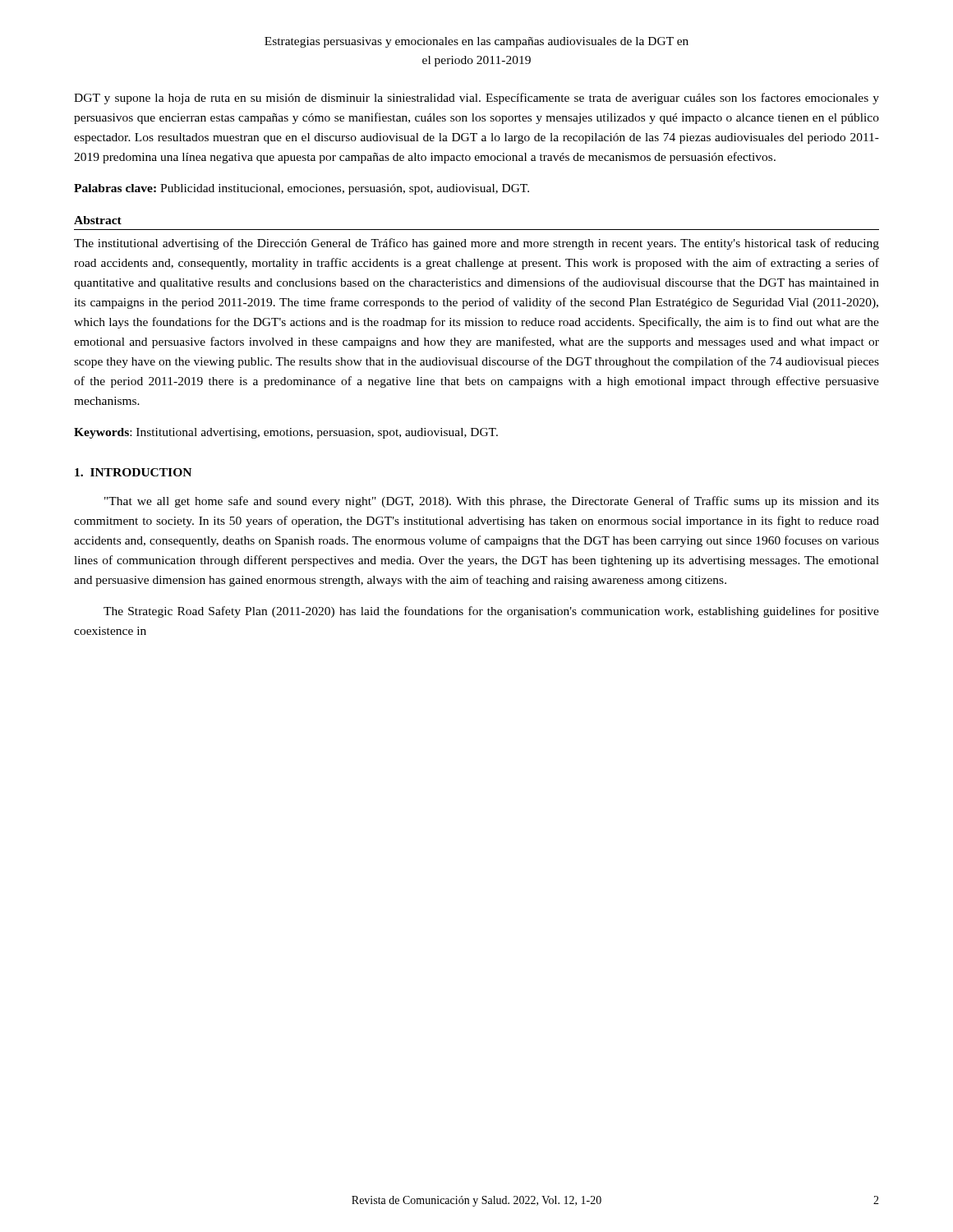Navigate to the region starting "Palabras clave: Publicidad institucional, emociones,"
Viewport: 953px width, 1232px height.
click(x=302, y=187)
